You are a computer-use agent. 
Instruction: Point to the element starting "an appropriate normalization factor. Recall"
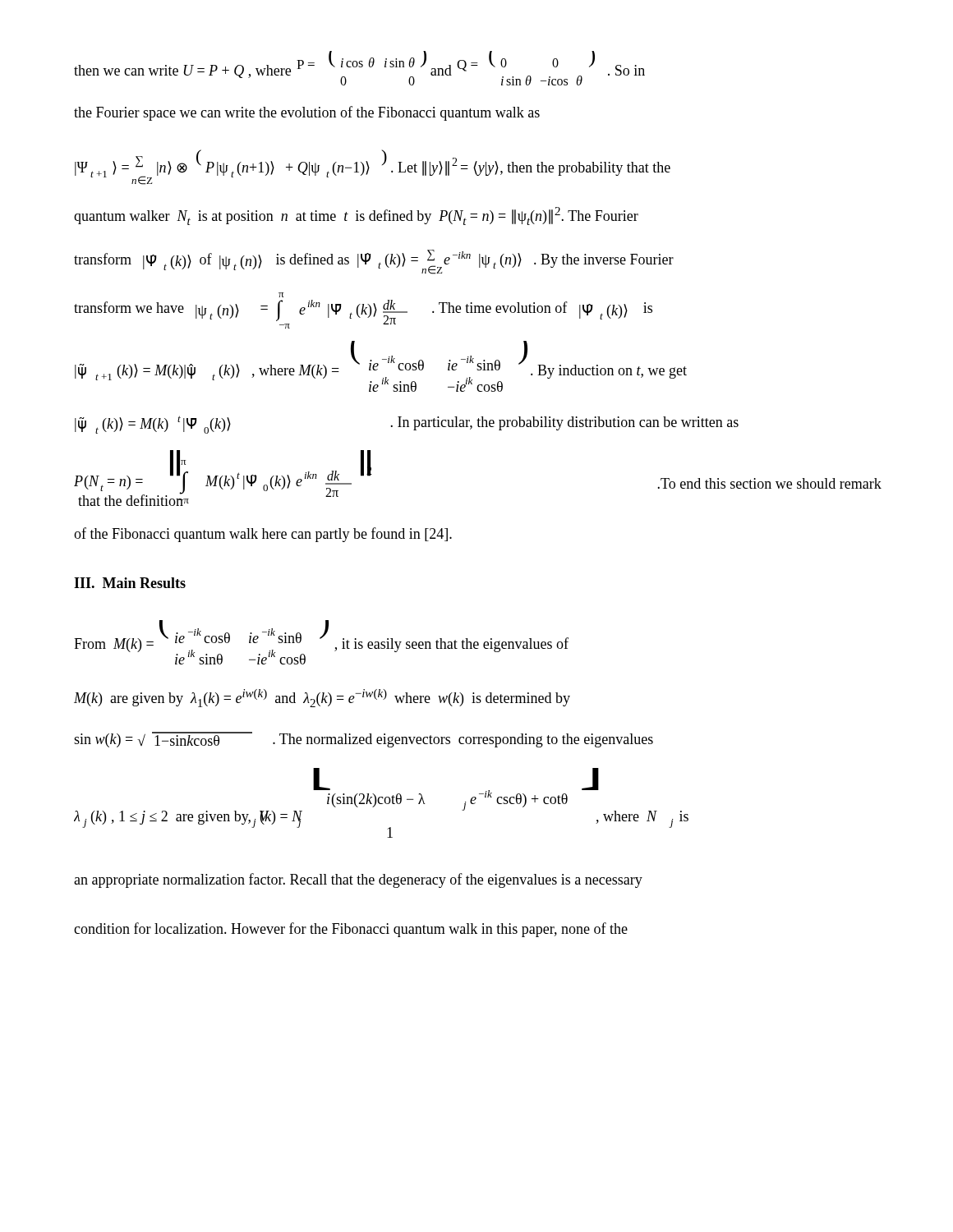[x=358, y=880]
